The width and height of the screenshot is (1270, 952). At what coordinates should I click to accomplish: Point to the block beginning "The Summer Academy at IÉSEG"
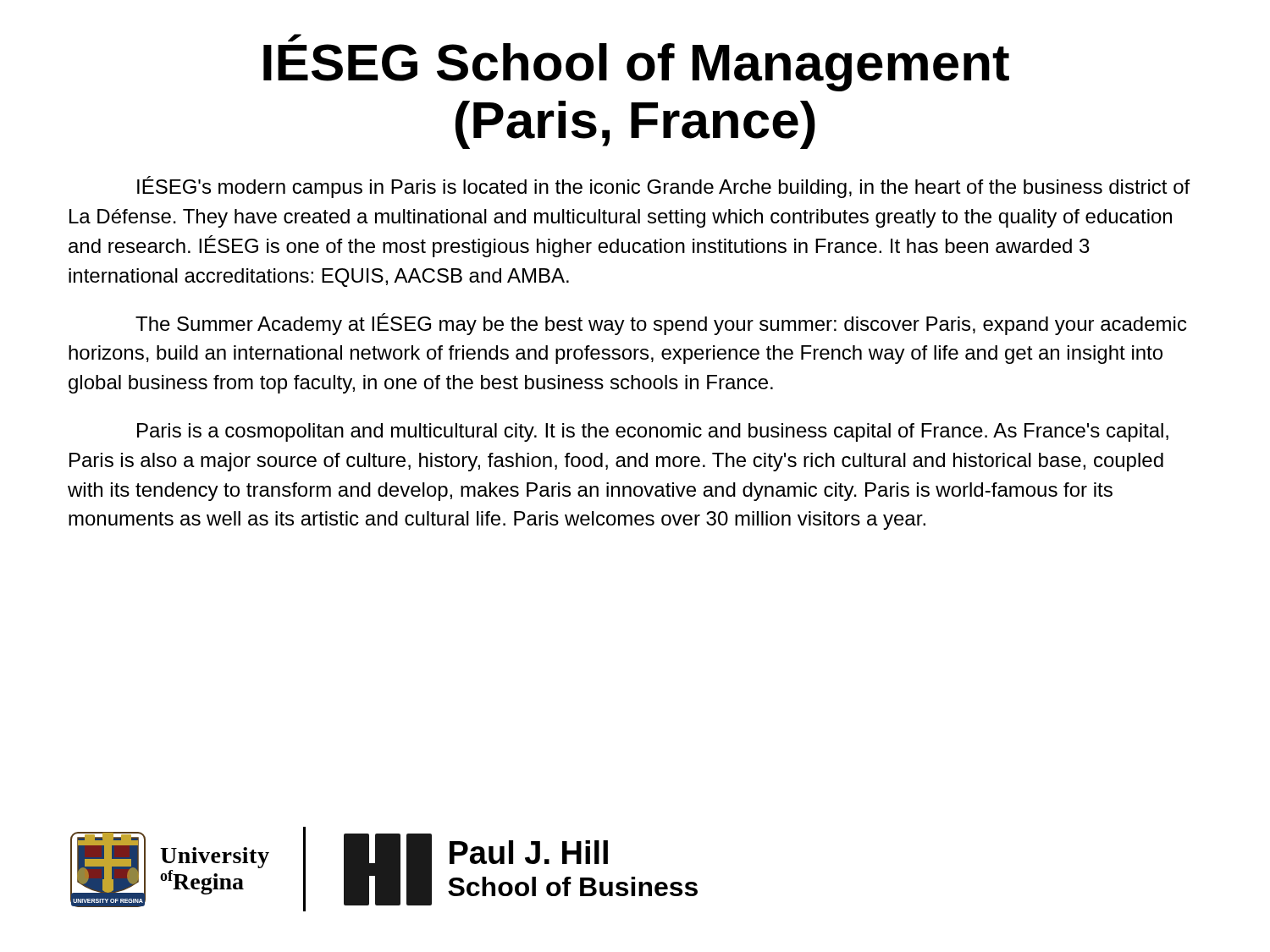click(x=627, y=353)
